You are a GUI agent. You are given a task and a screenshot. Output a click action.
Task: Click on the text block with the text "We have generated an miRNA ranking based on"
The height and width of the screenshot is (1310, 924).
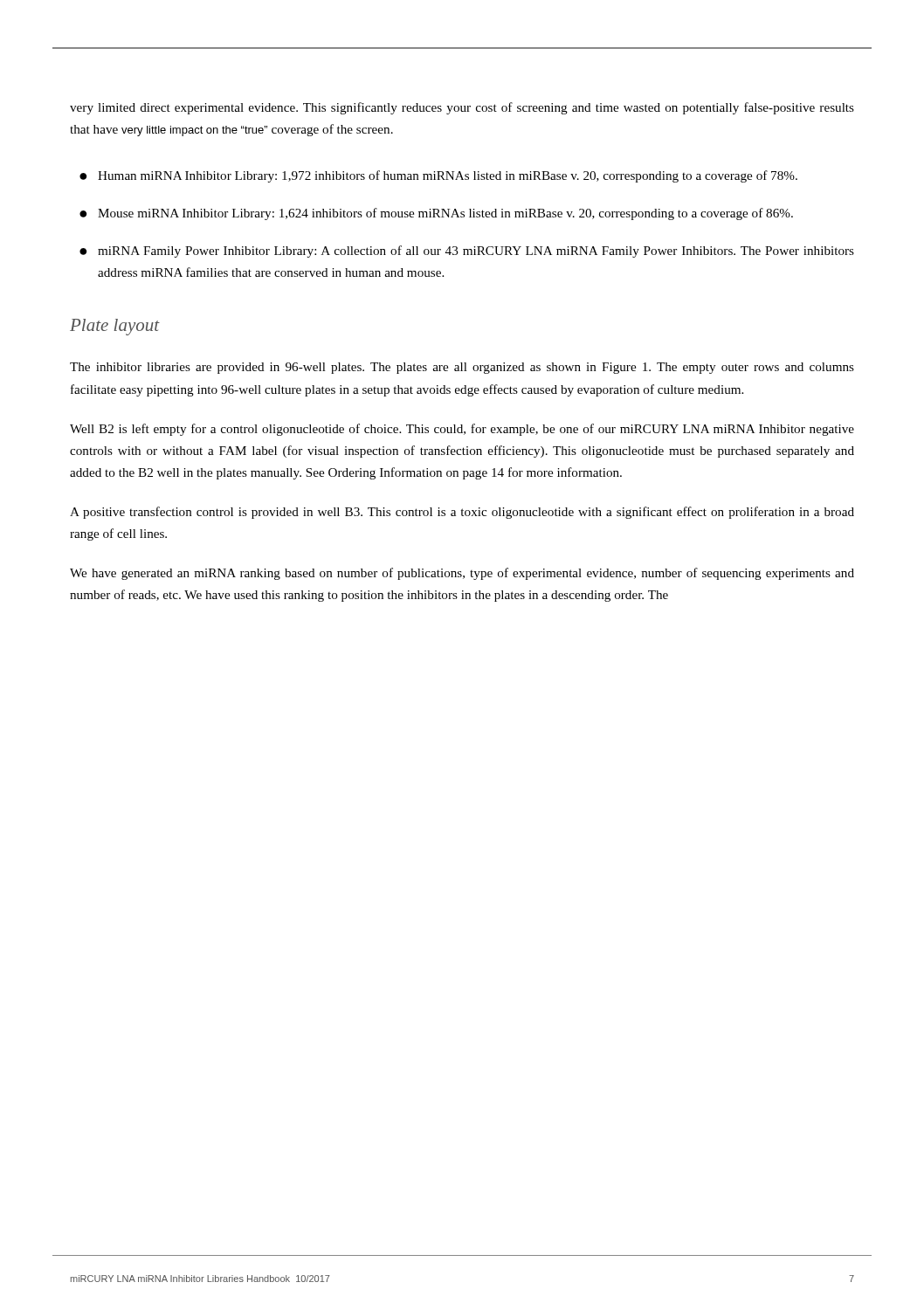click(x=462, y=583)
